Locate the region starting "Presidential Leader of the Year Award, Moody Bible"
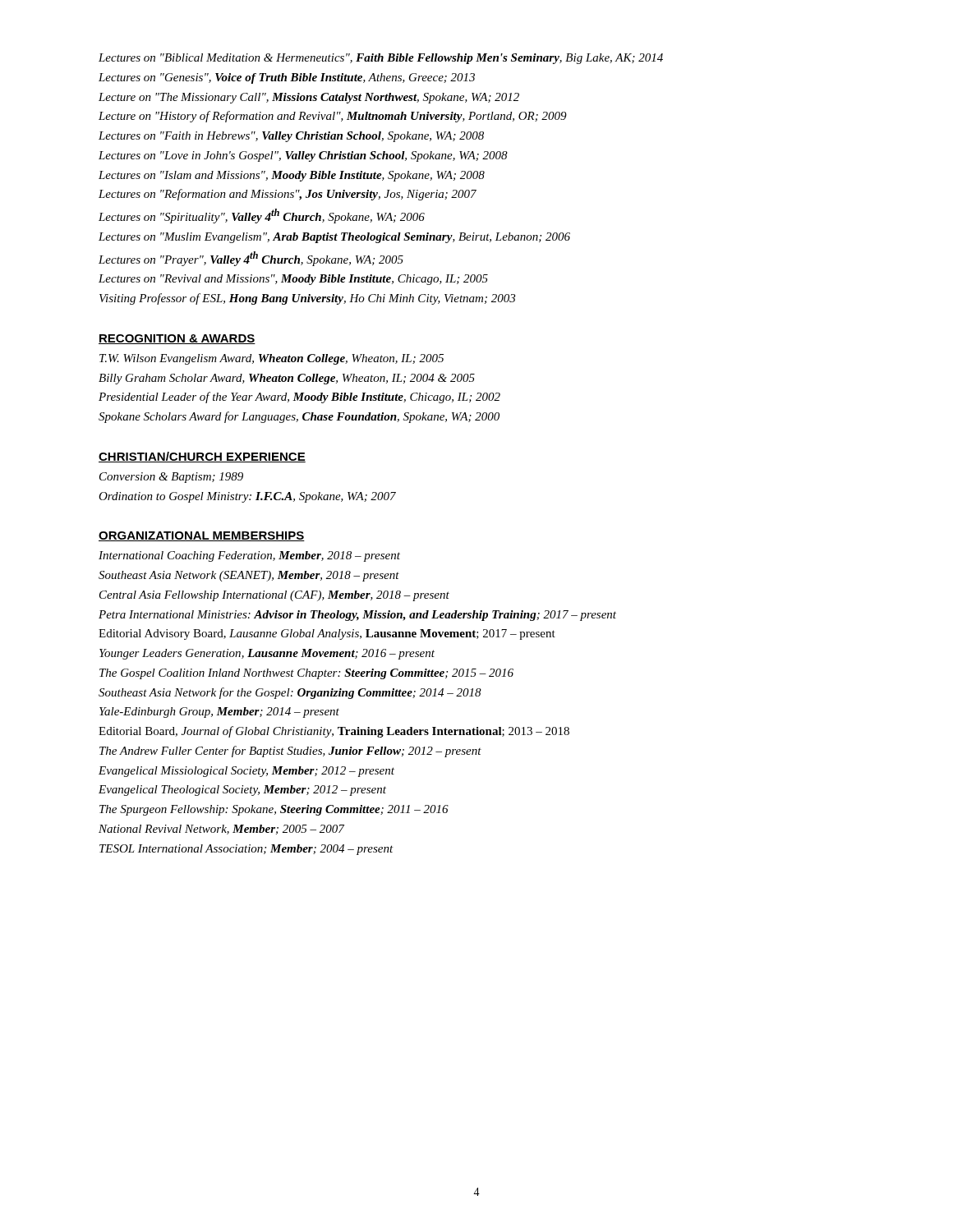Image resolution: width=953 pixels, height=1232 pixels. pyautogui.click(x=299, y=397)
